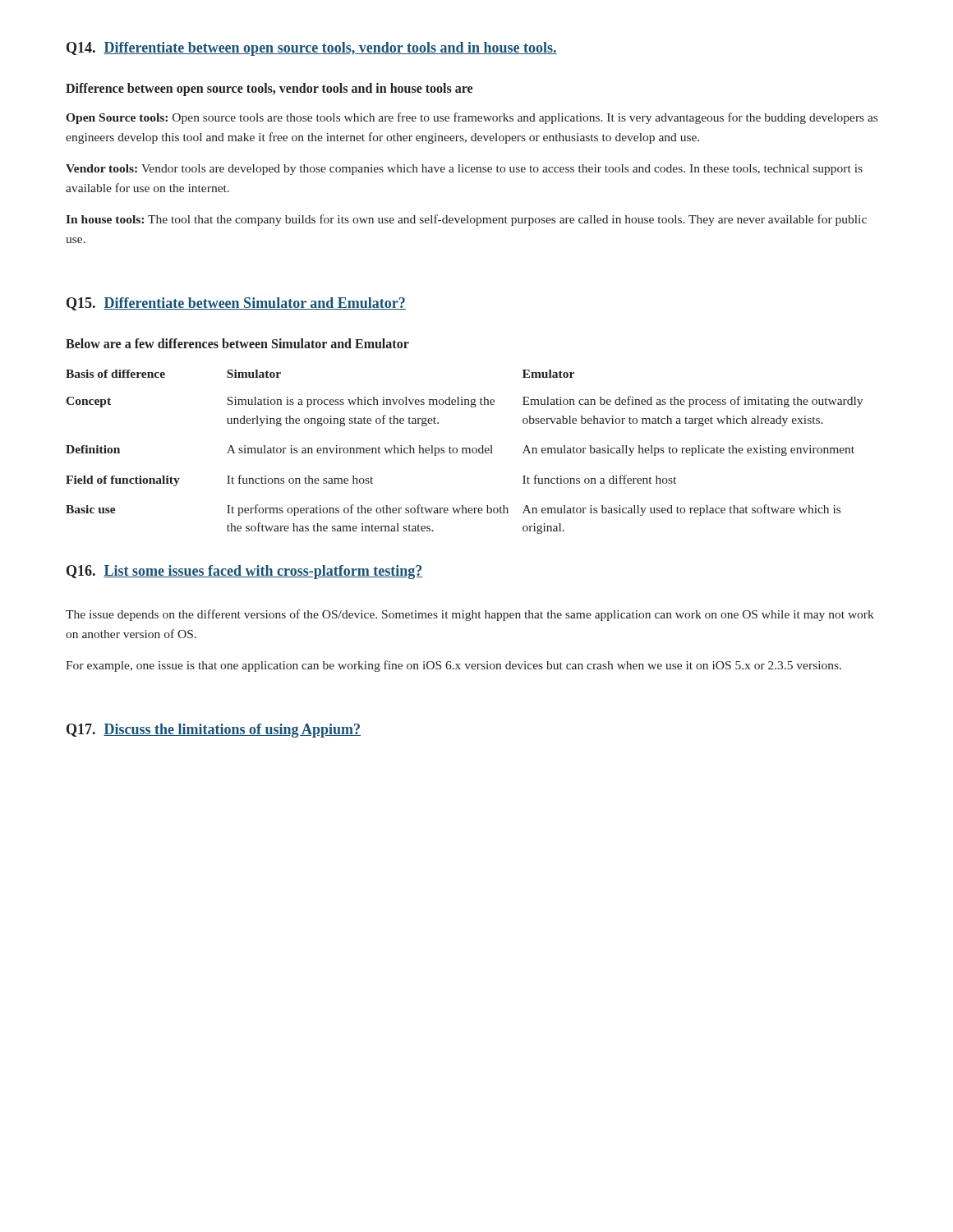Where is the section header that starts "Difference between open source tools, vendor tools and"?
Image resolution: width=953 pixels, height=1232 pixels.
(269, 88)
